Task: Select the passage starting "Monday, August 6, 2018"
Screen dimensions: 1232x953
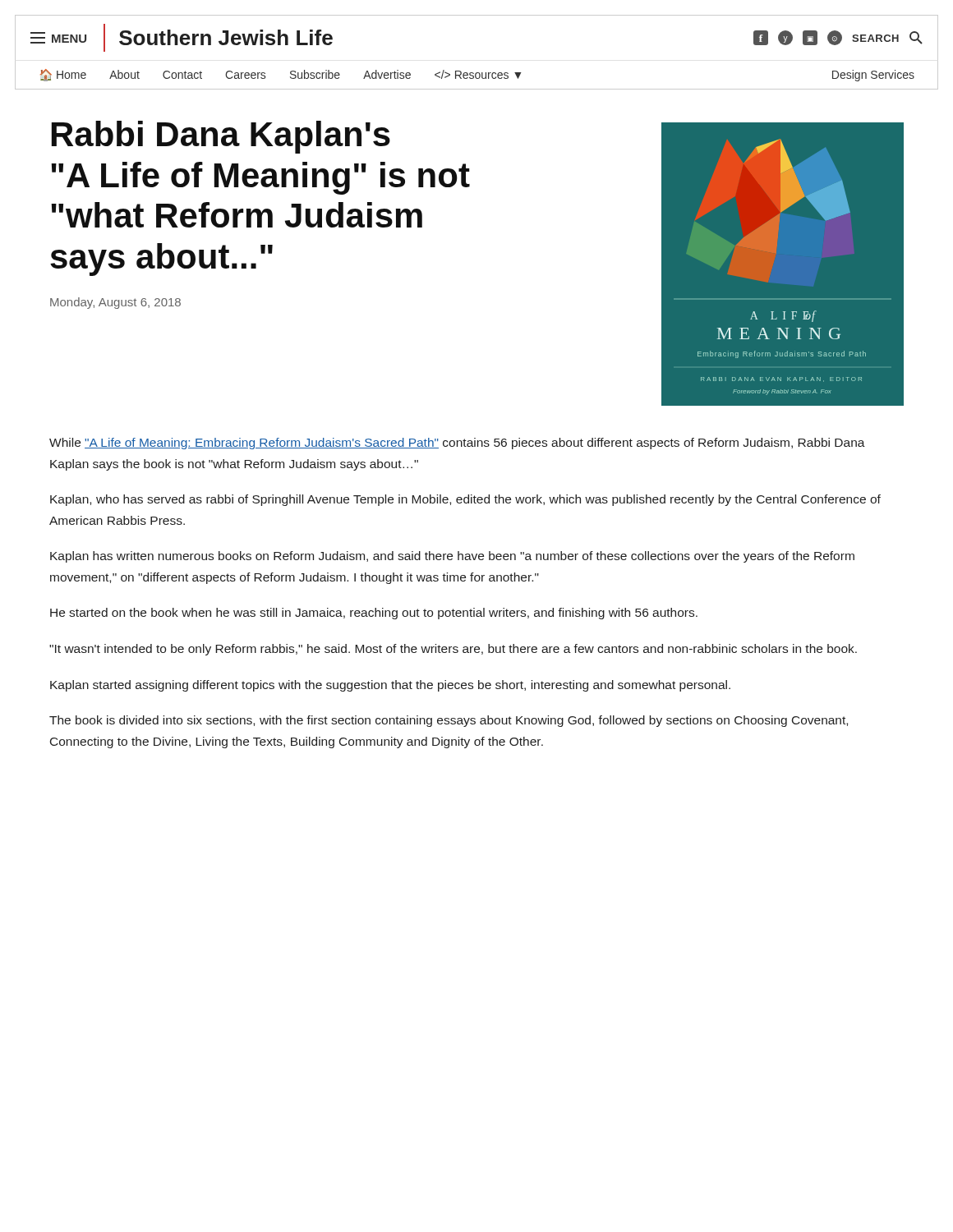Action: (115, 302)
